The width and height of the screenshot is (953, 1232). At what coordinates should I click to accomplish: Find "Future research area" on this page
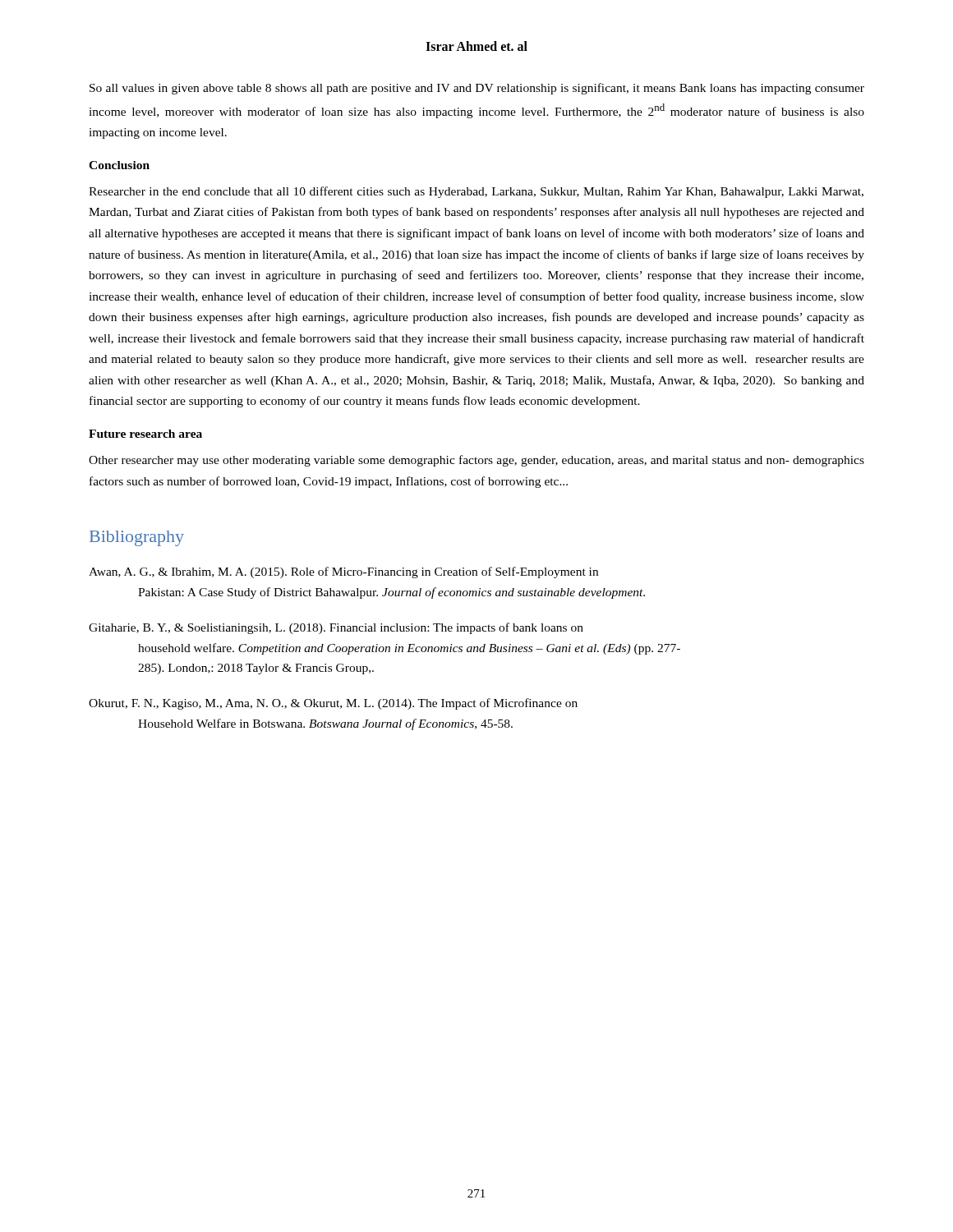click(146, 433)
